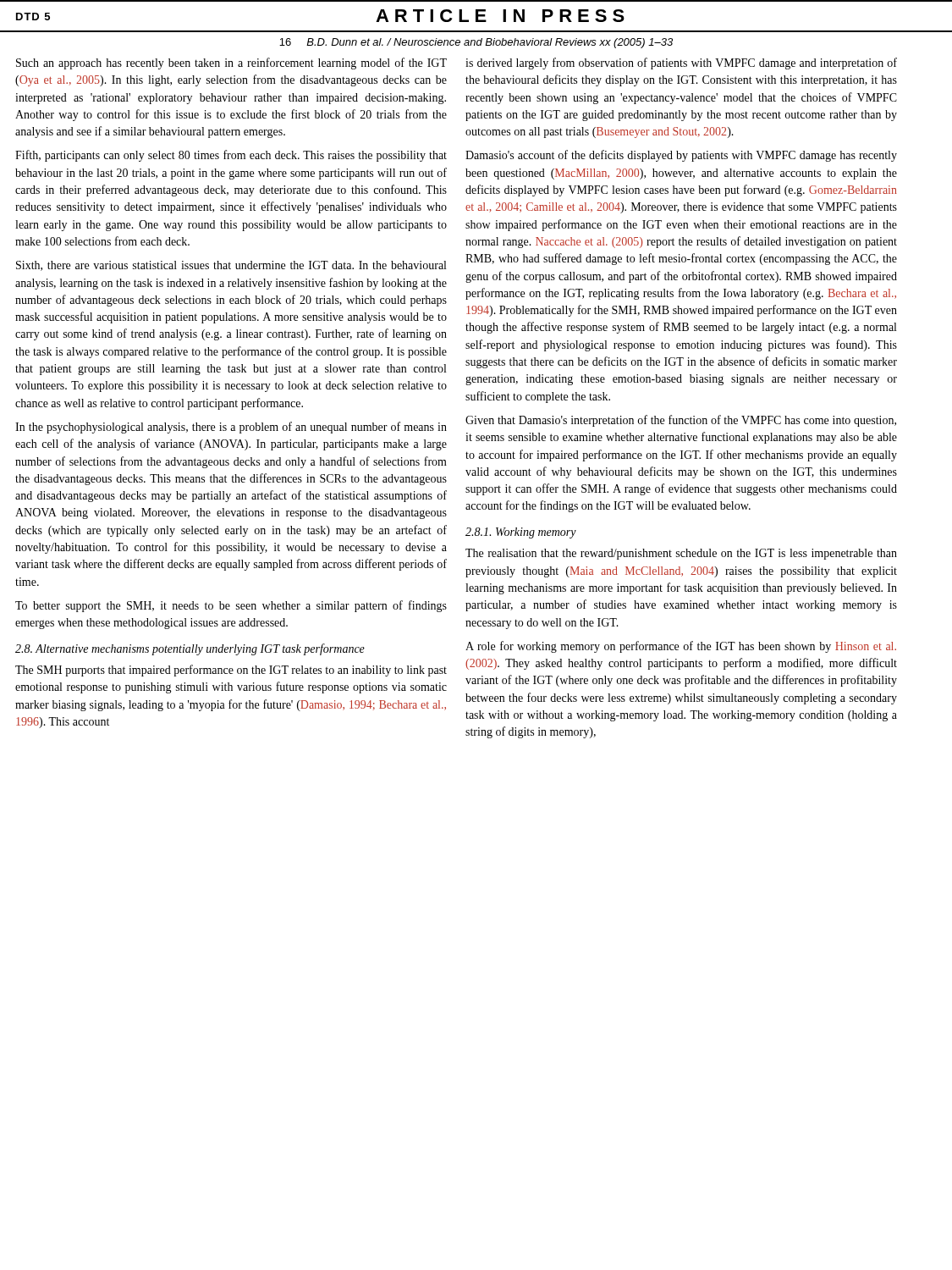Viewport: 952px width, 1270px height.
Task: Find "2.8.1. Working memory" on this page
Action: point(521,533)
